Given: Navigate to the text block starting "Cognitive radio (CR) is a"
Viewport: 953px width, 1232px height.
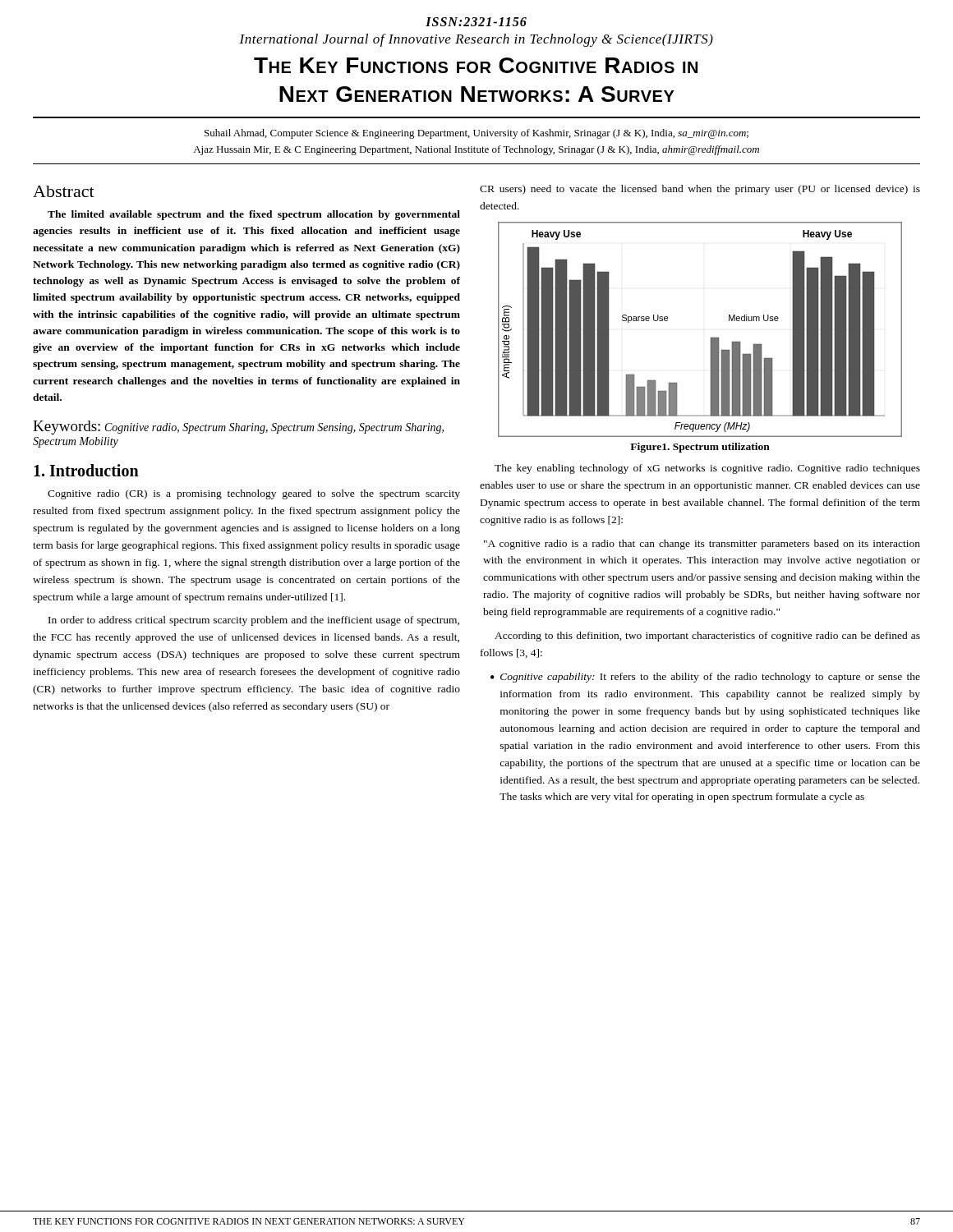Looking at the screenshot, I should [246, 545].
